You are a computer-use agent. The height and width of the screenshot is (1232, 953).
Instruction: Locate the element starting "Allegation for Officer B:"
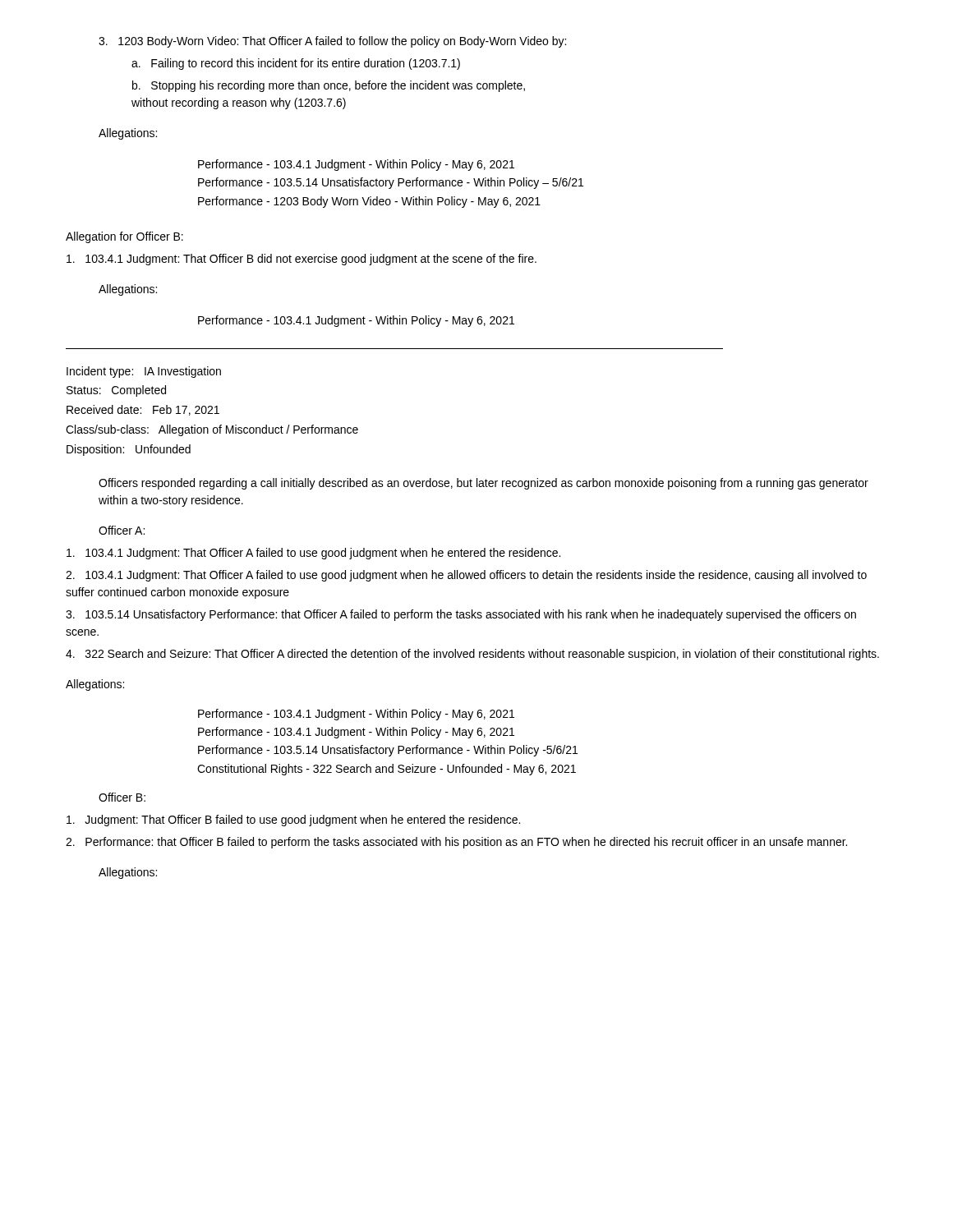click(125, 237)
